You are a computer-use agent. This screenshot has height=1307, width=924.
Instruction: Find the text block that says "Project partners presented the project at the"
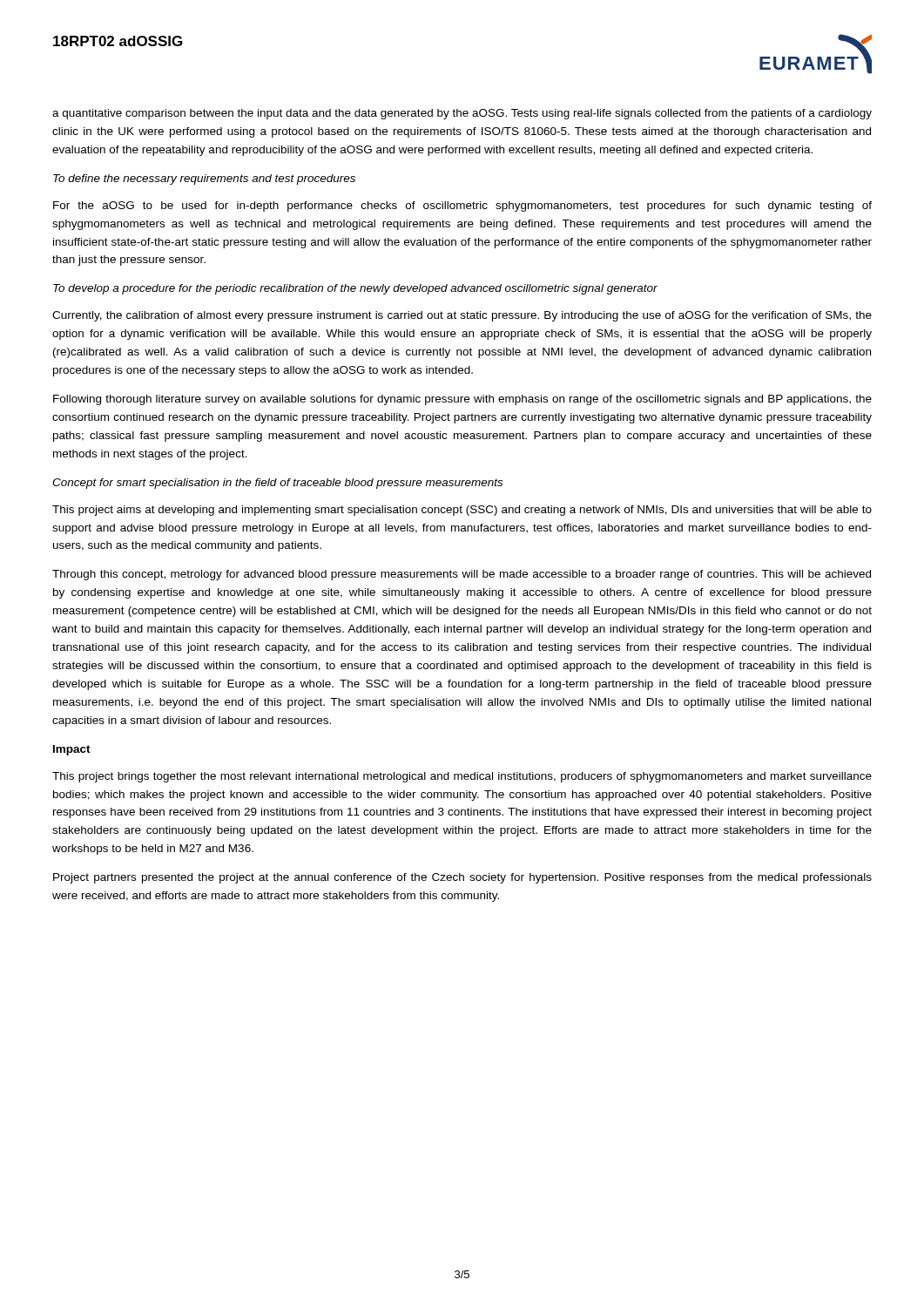(x=462, y=886)
